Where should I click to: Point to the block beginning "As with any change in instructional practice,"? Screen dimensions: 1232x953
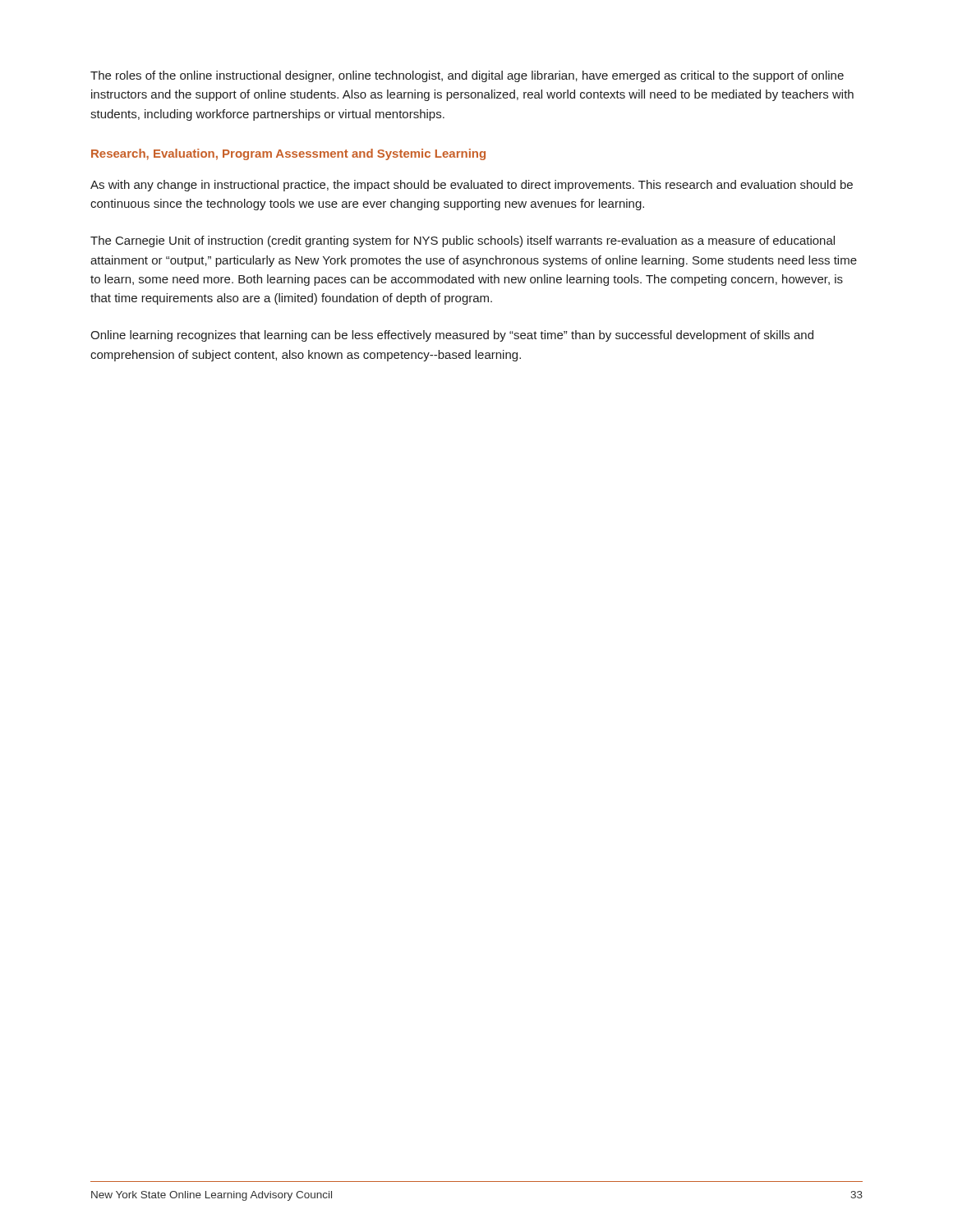tap(472, 194)
